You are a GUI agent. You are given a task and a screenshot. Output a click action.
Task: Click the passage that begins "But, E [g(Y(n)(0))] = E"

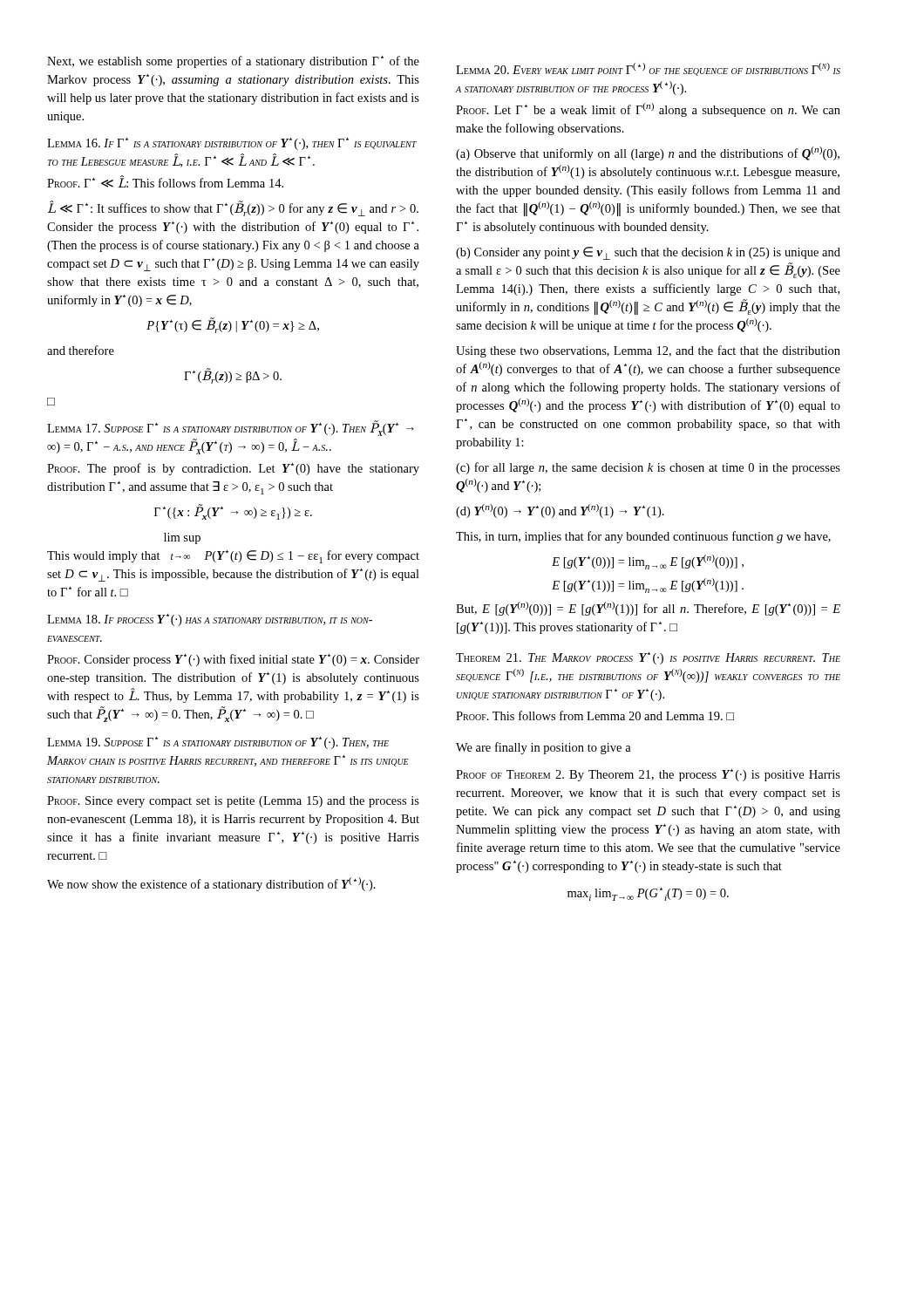tap(648, 619)
